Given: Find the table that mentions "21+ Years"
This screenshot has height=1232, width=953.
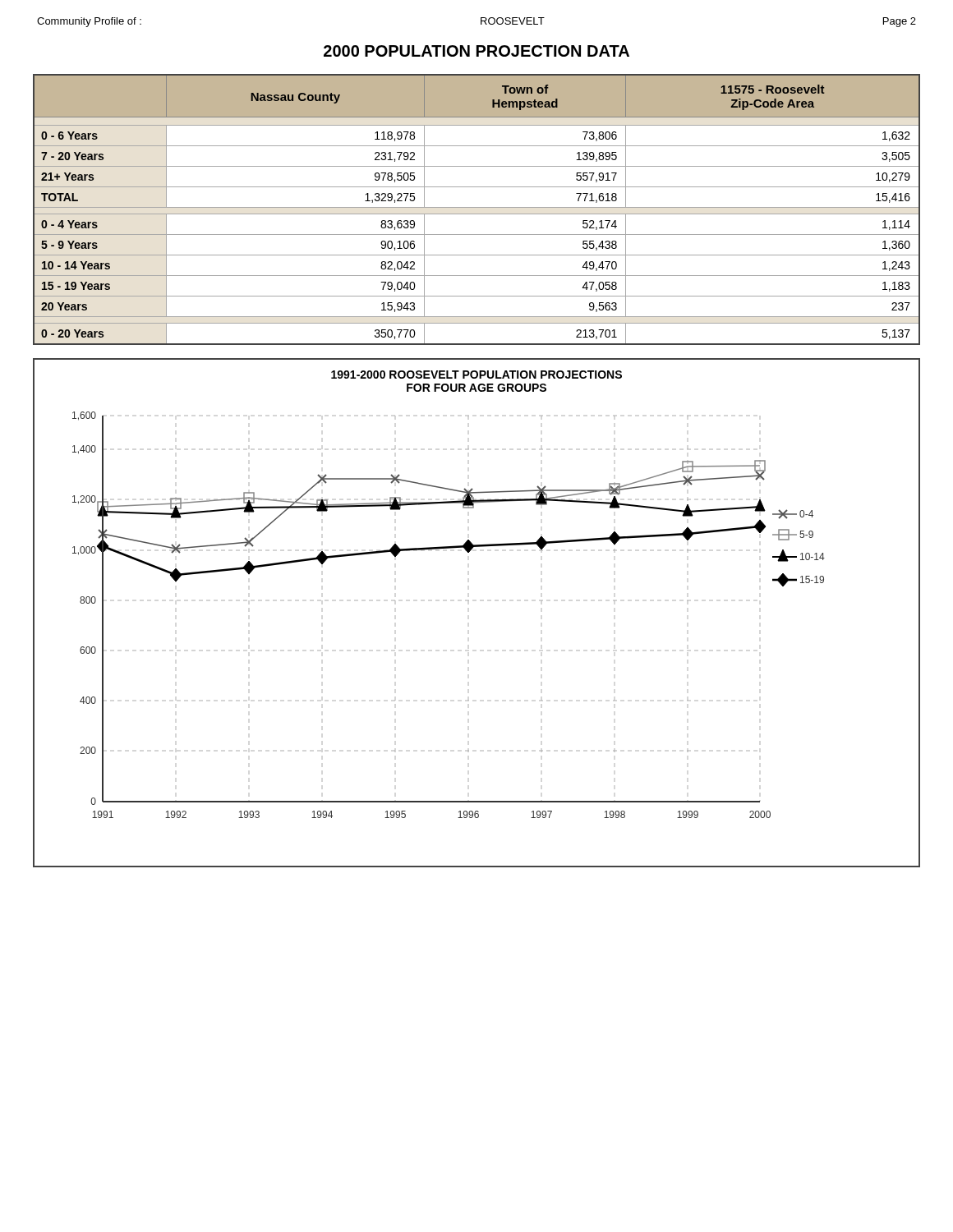Looking at the screenshot, I should click(x=476, y=209).
